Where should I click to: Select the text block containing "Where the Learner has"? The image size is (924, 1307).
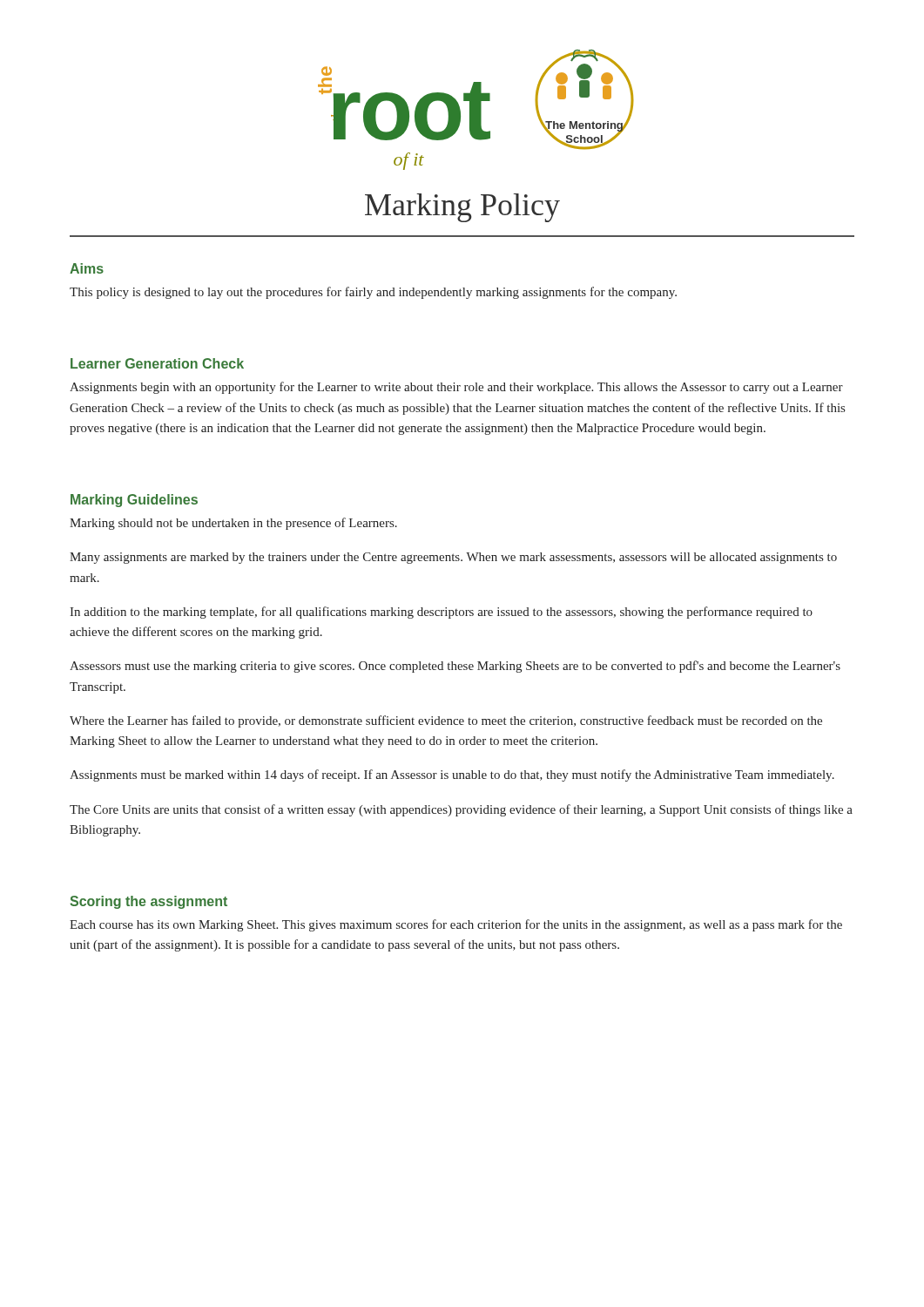(x=446, y=730)
